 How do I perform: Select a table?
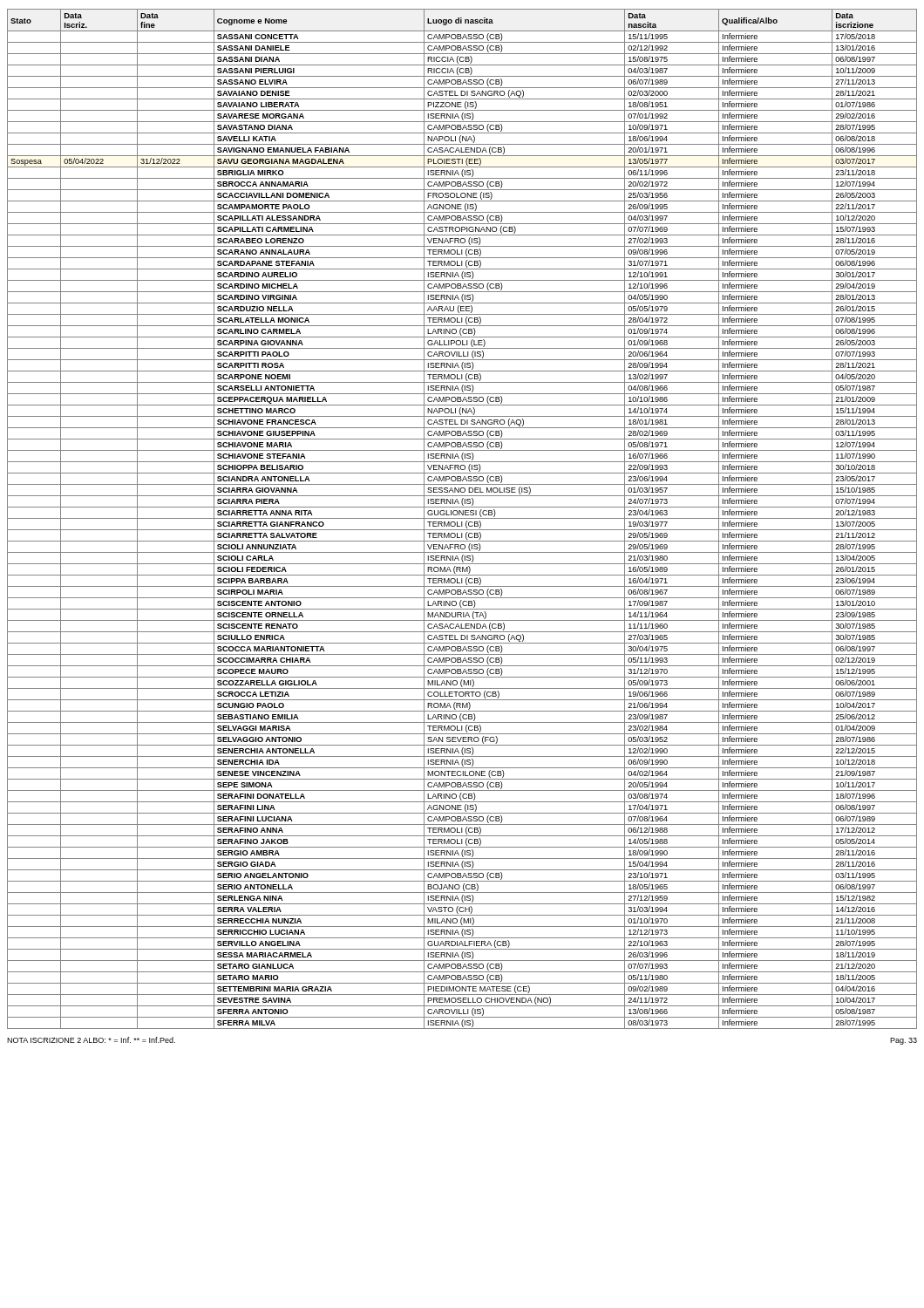[462, 519]
